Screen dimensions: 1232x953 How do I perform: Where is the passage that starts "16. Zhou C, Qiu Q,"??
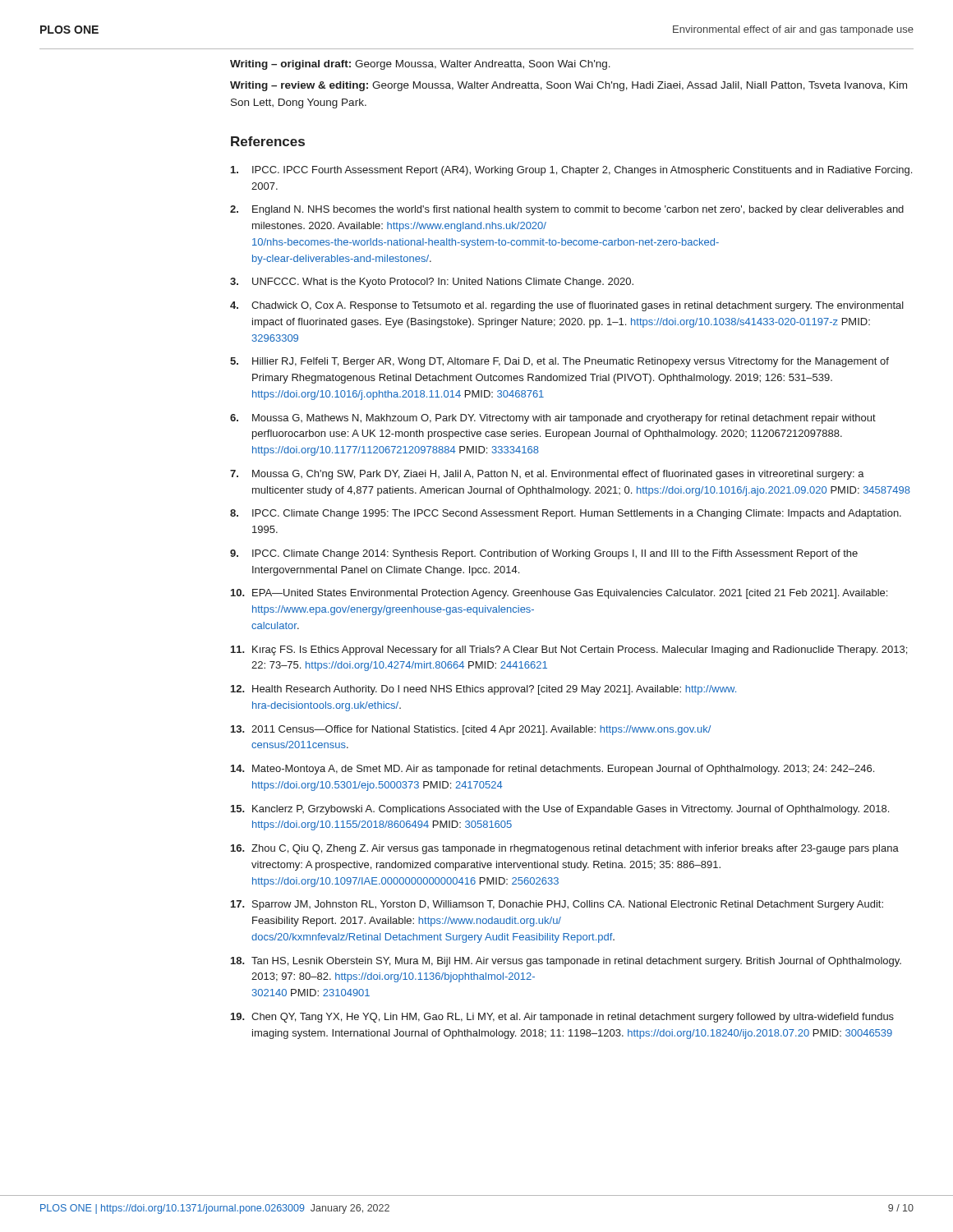click(572, 865)
